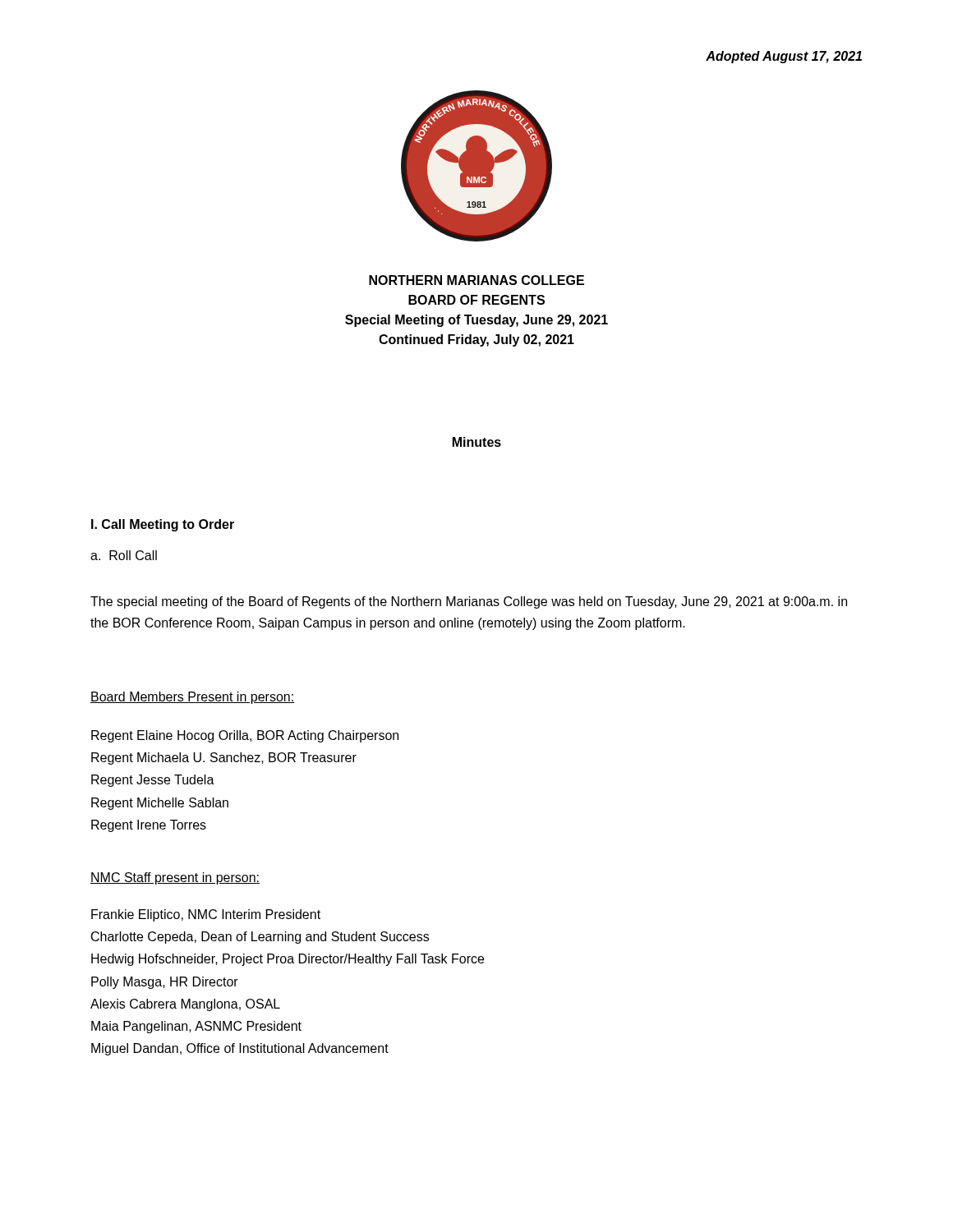Click the passage that begins "The special meeting of the Board"
Screen dimensions: 1232x953
[x=469, y=612]
